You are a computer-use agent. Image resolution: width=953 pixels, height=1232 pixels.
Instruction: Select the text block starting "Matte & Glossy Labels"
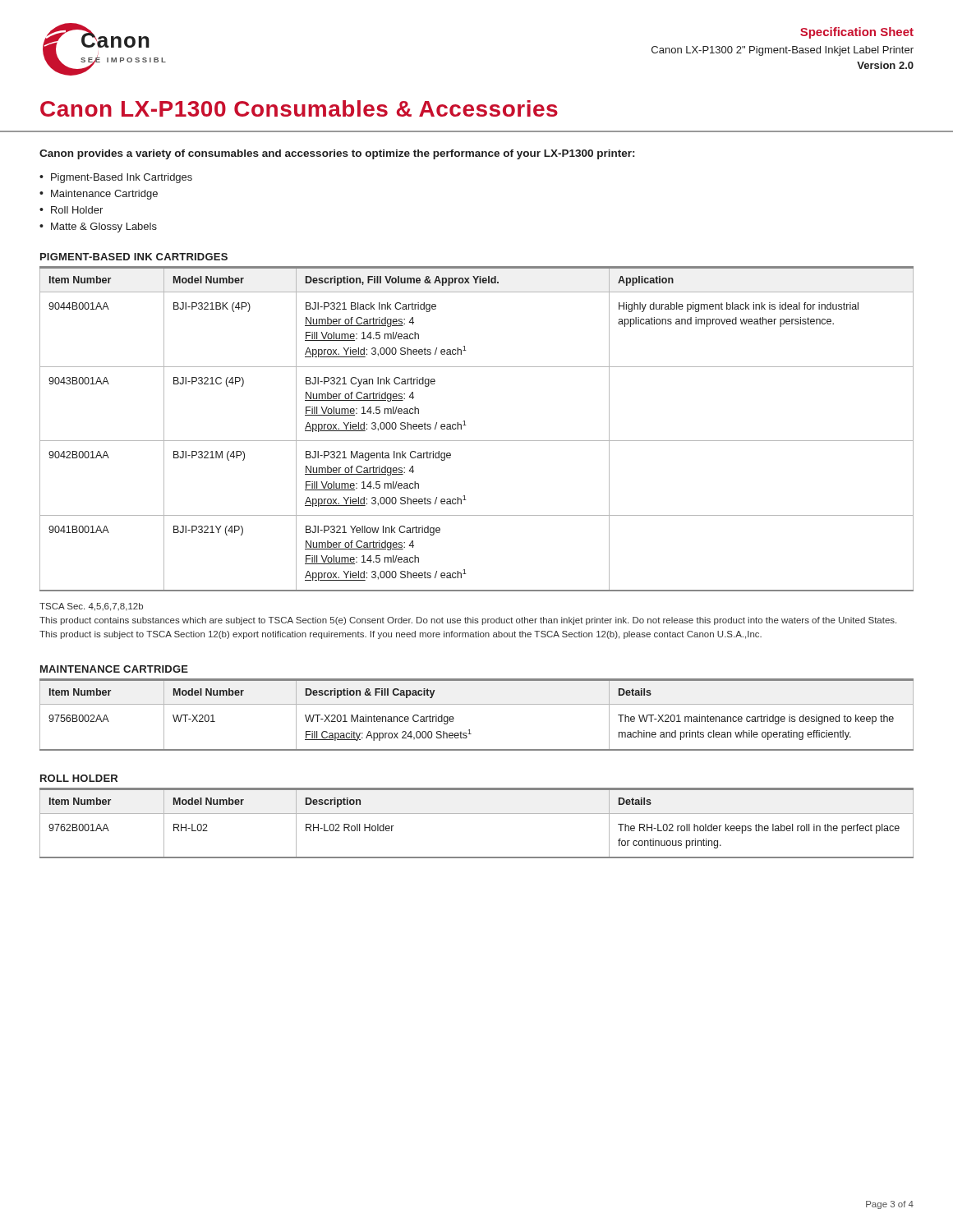[103, 226]
